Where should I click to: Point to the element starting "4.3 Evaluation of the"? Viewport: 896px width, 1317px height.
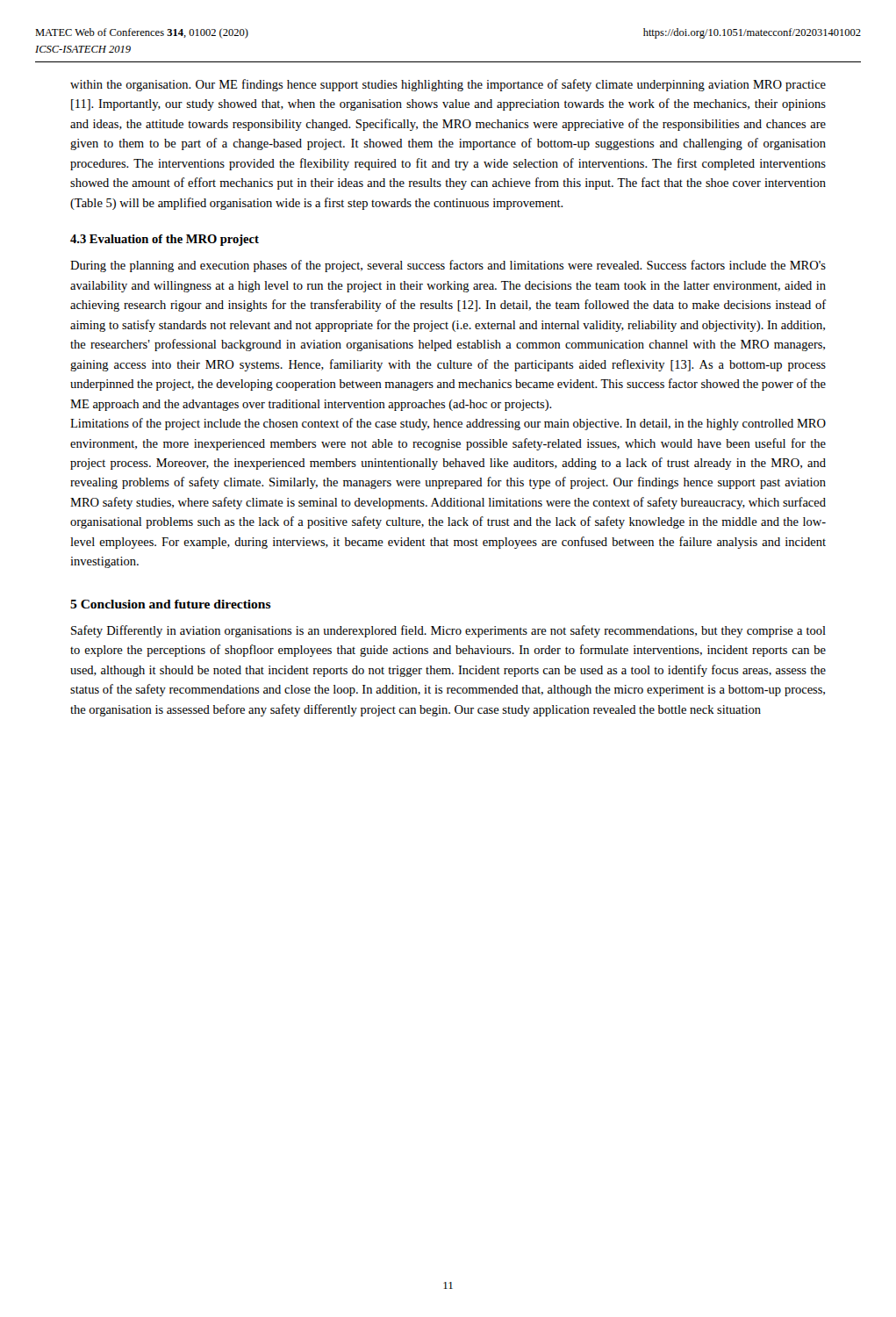(x=164, y=239)
